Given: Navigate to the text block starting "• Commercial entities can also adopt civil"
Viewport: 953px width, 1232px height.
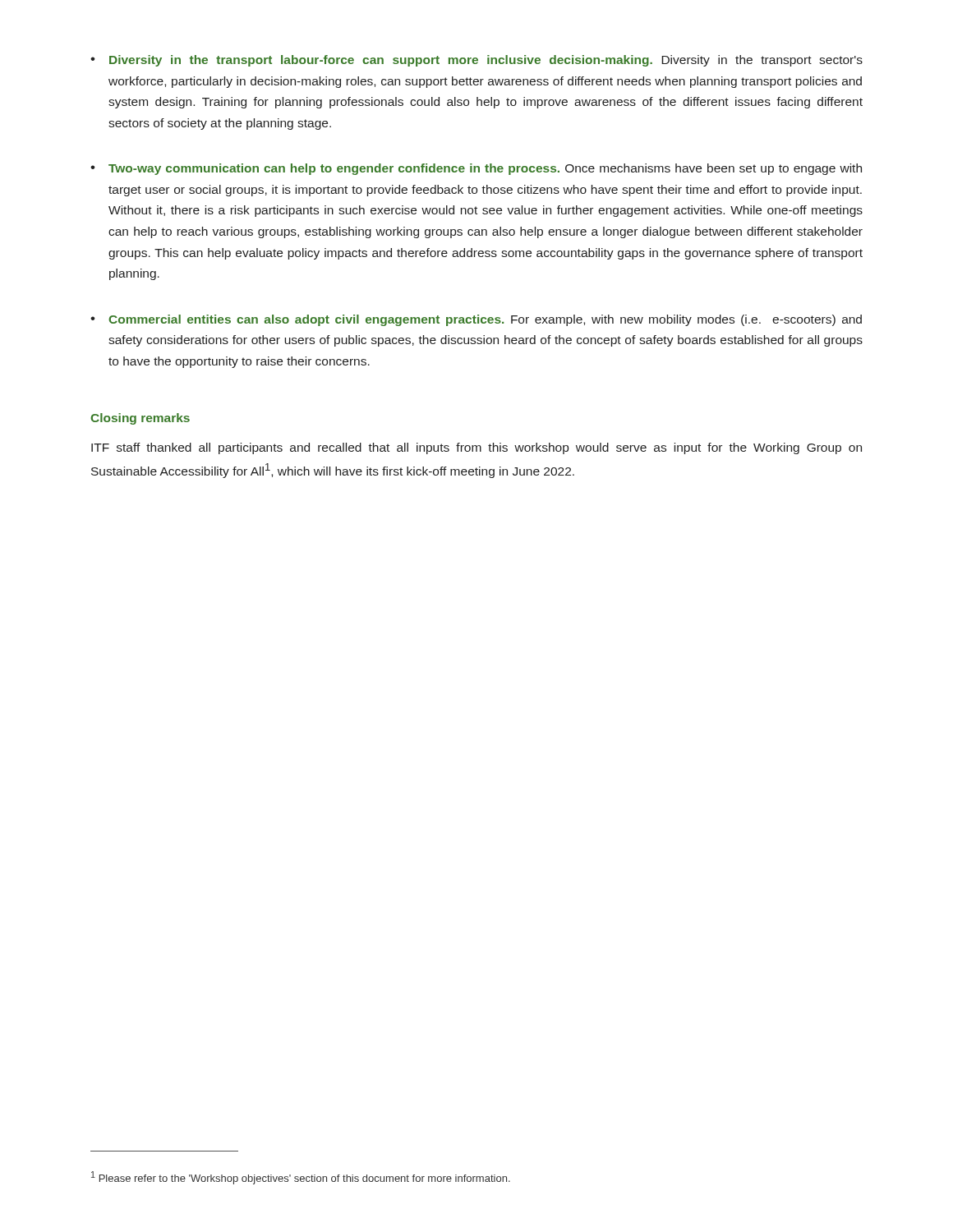Looking at the screenshot, I should pos(476,340).
